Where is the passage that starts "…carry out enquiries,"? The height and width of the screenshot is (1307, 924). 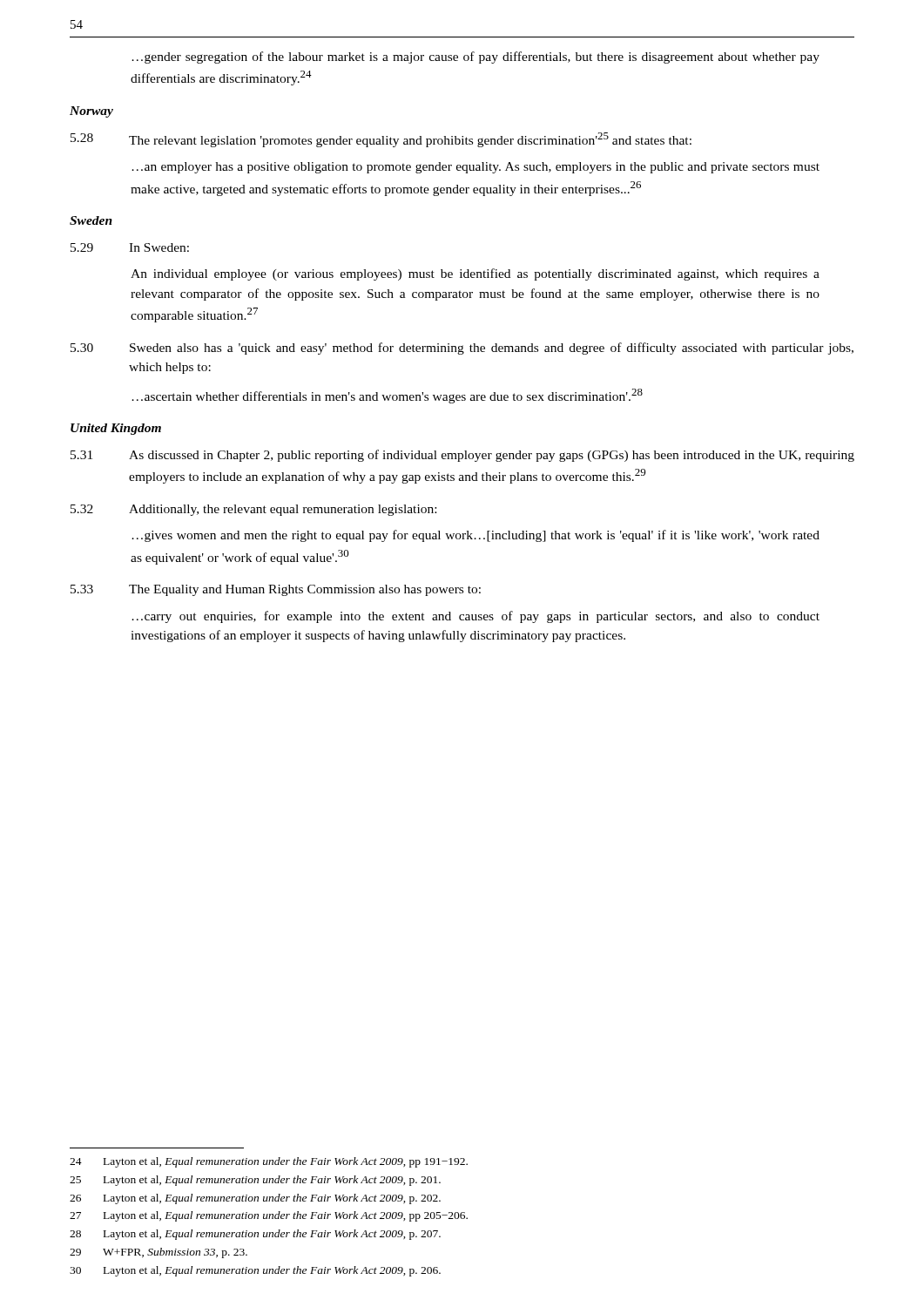[x=475, y=625]
